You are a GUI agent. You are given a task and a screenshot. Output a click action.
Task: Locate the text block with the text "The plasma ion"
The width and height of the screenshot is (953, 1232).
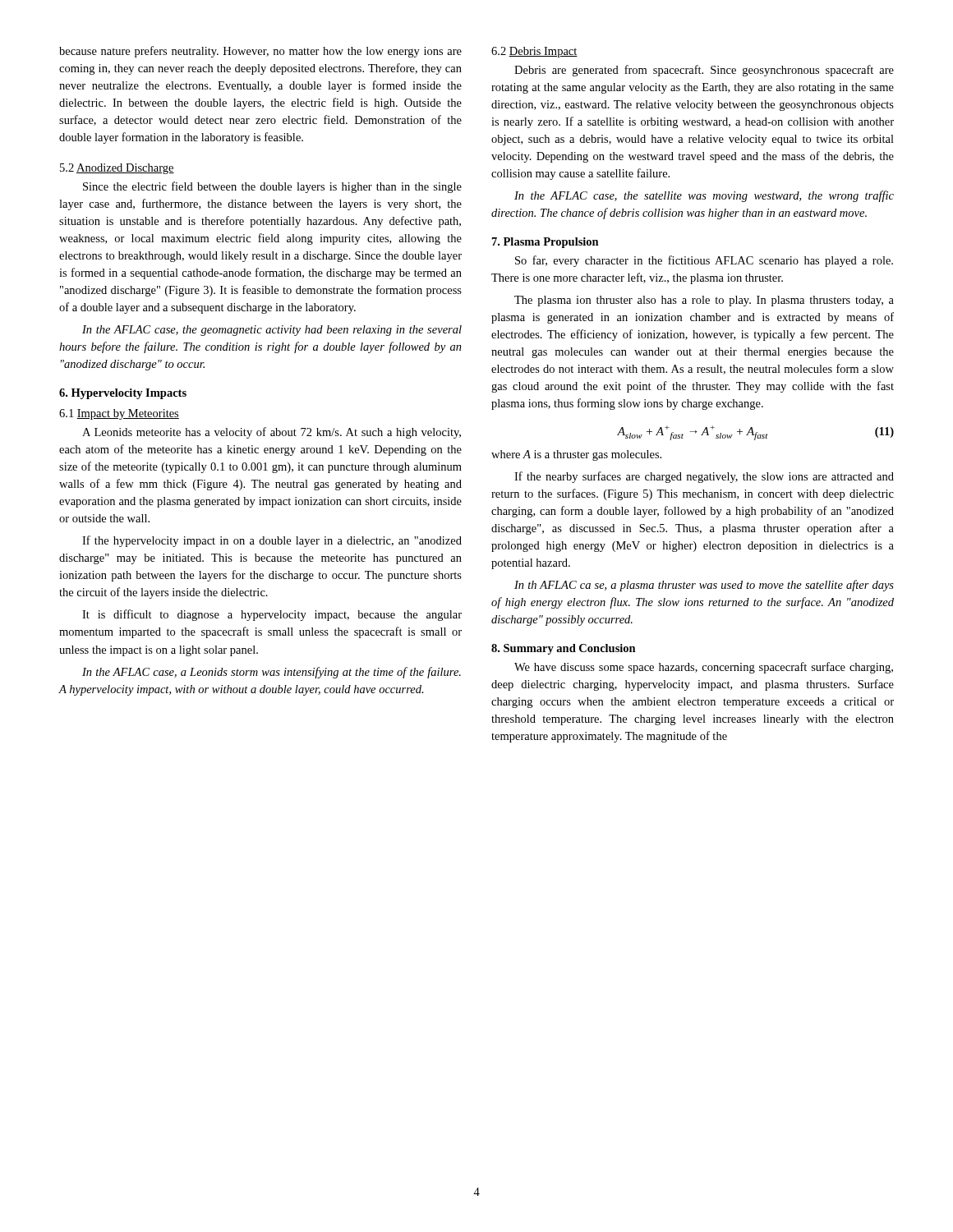[x=693, y=352]
